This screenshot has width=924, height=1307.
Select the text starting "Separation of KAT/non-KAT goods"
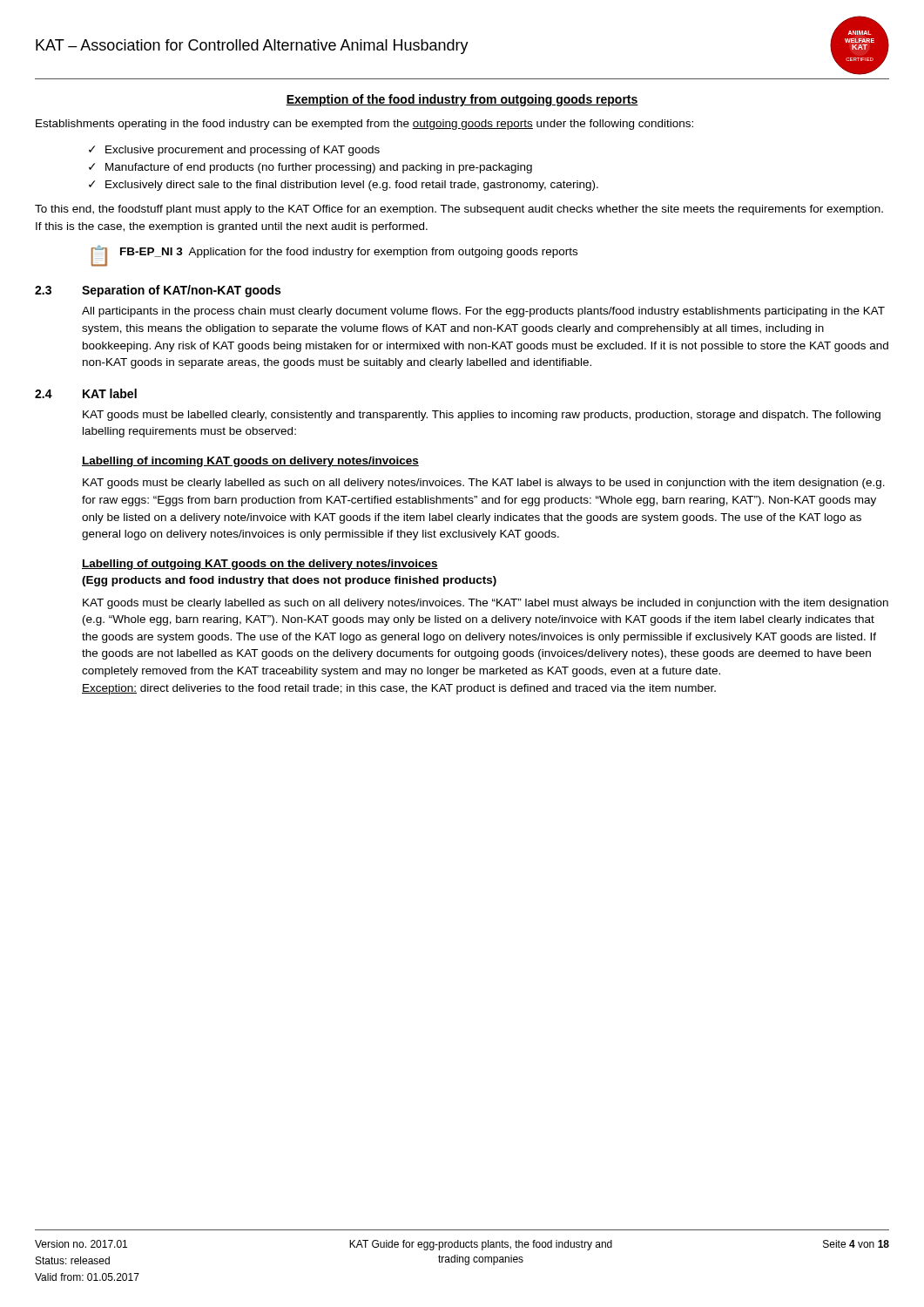point(182,291)
